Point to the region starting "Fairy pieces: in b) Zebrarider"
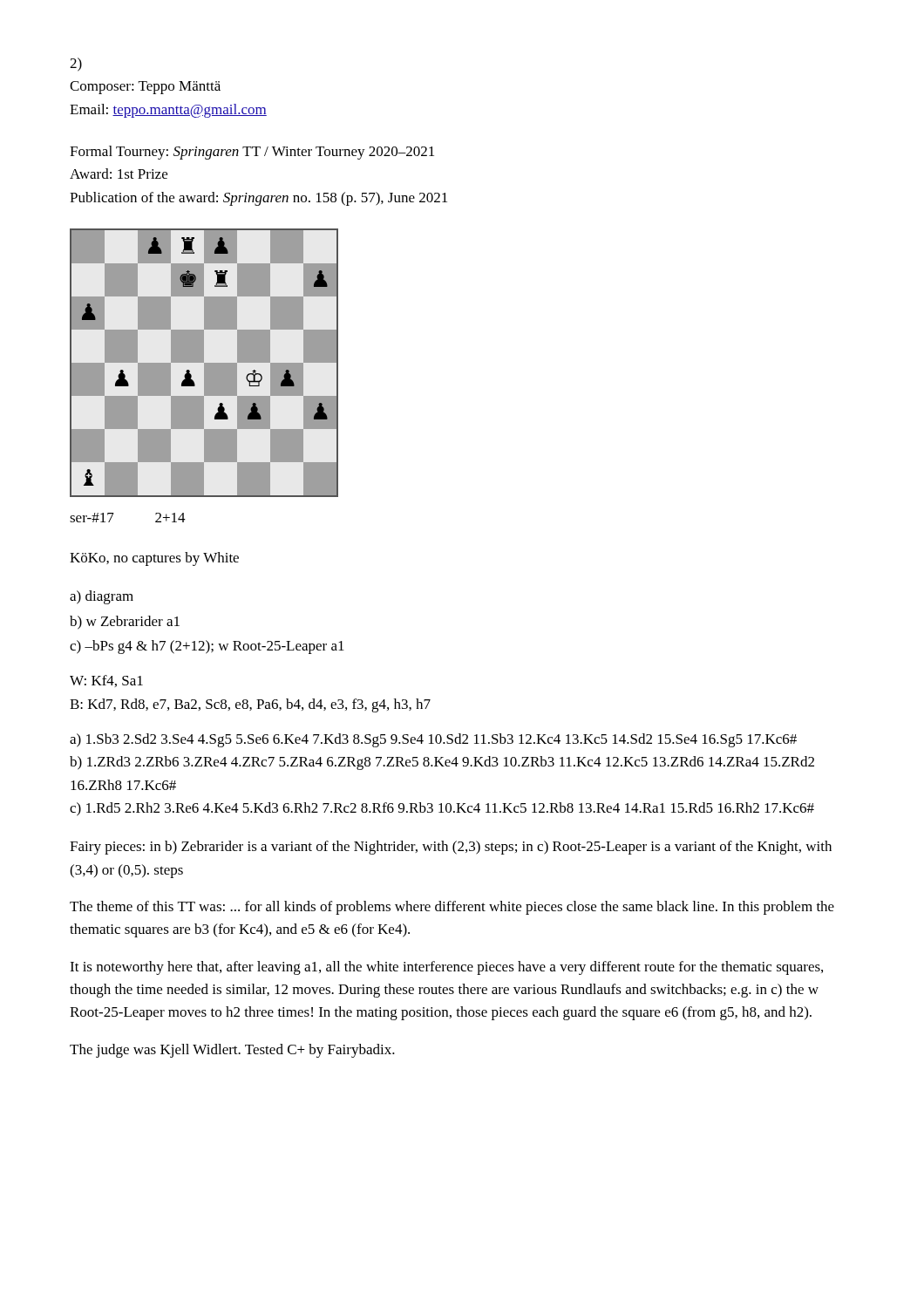 [451, 858]
